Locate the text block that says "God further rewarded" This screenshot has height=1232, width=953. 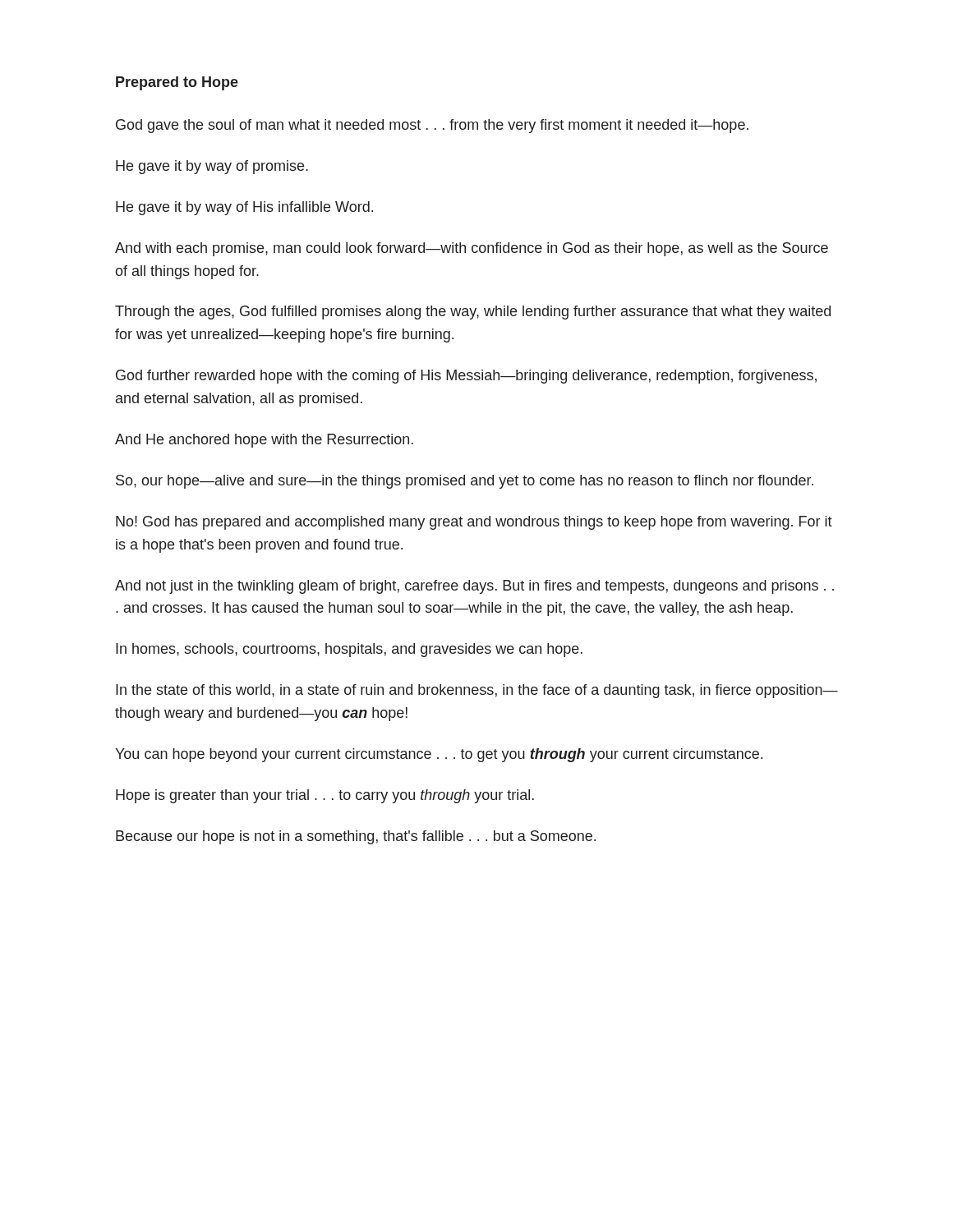pos(466,387)
